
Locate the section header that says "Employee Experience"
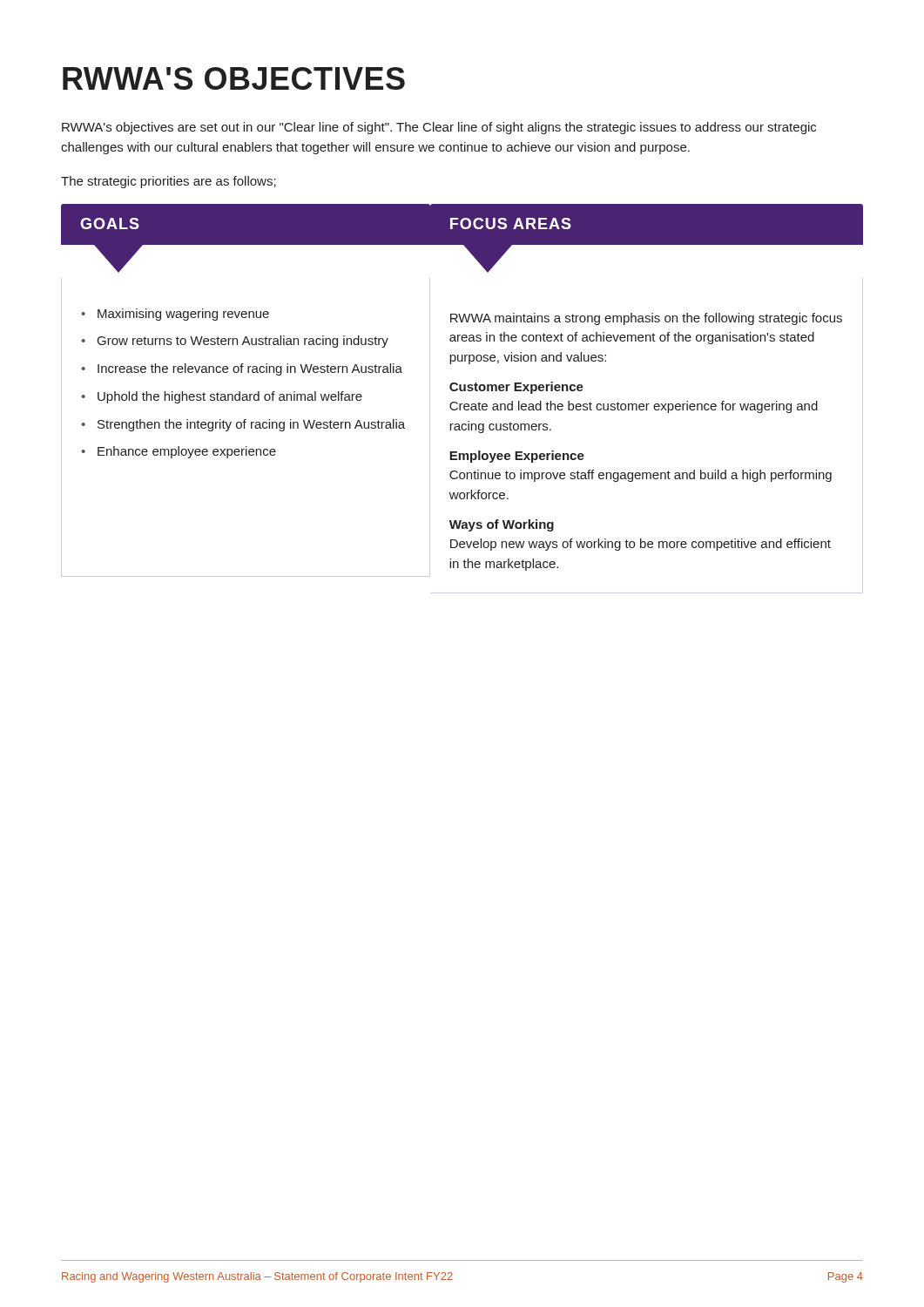click(517, 455)
